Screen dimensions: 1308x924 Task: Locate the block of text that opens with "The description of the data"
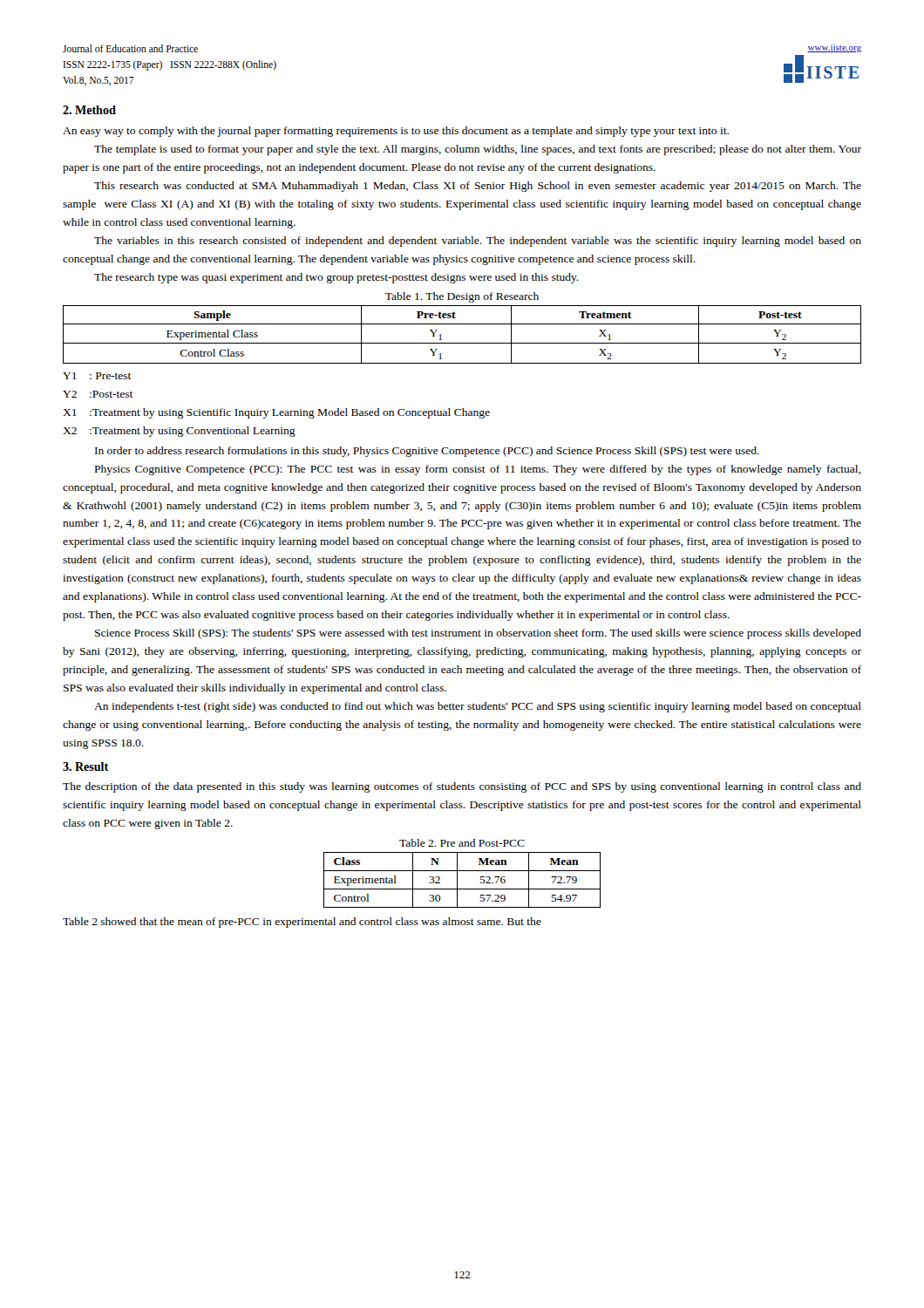(x=462, y=805)
